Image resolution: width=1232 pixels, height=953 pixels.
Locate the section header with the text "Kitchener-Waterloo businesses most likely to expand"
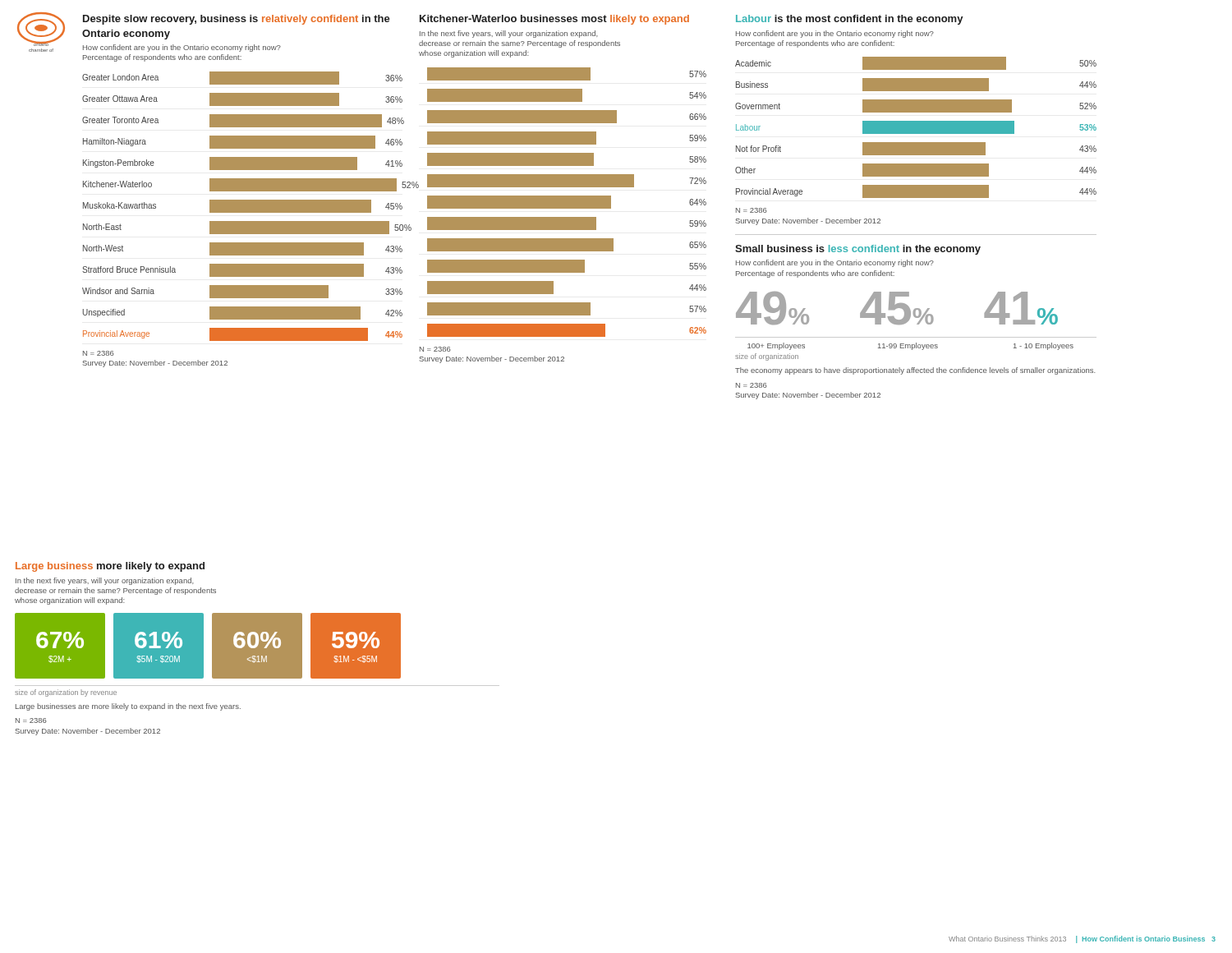pyautogui.click(x=554, y=18)
